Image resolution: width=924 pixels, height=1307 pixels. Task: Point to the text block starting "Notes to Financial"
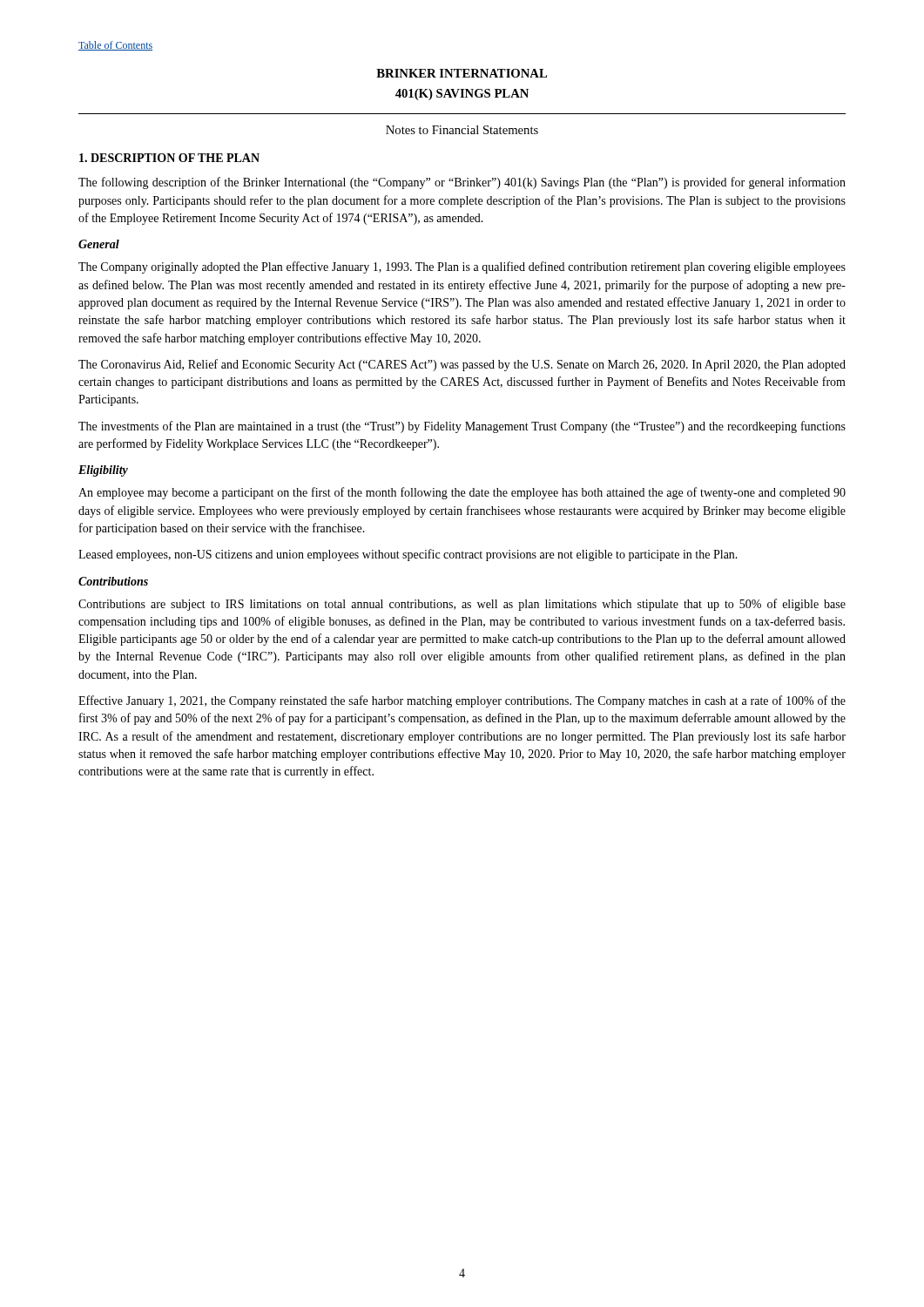coord(462,130)
